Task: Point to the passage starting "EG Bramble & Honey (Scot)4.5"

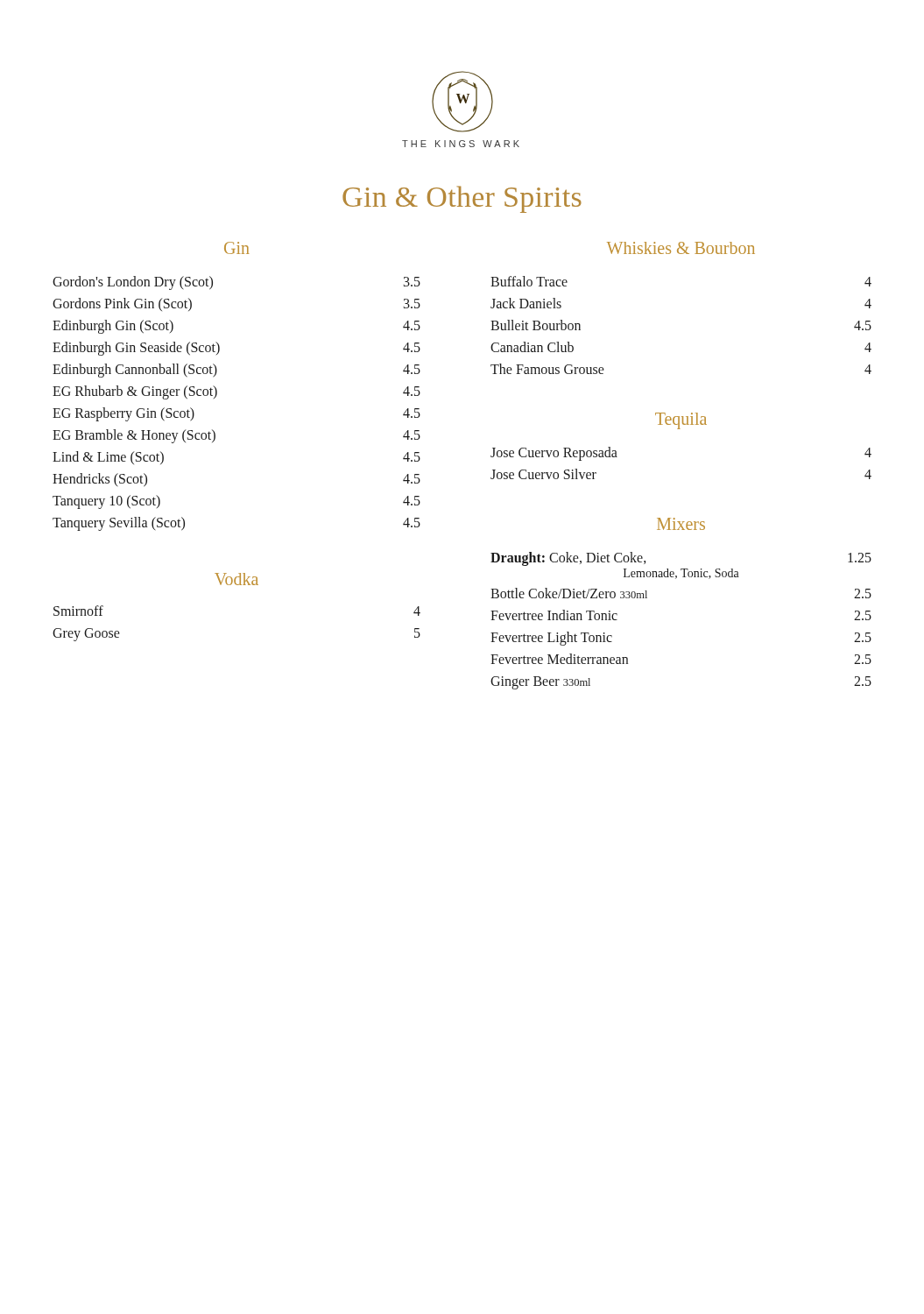Action: click(x=132, y=436)
